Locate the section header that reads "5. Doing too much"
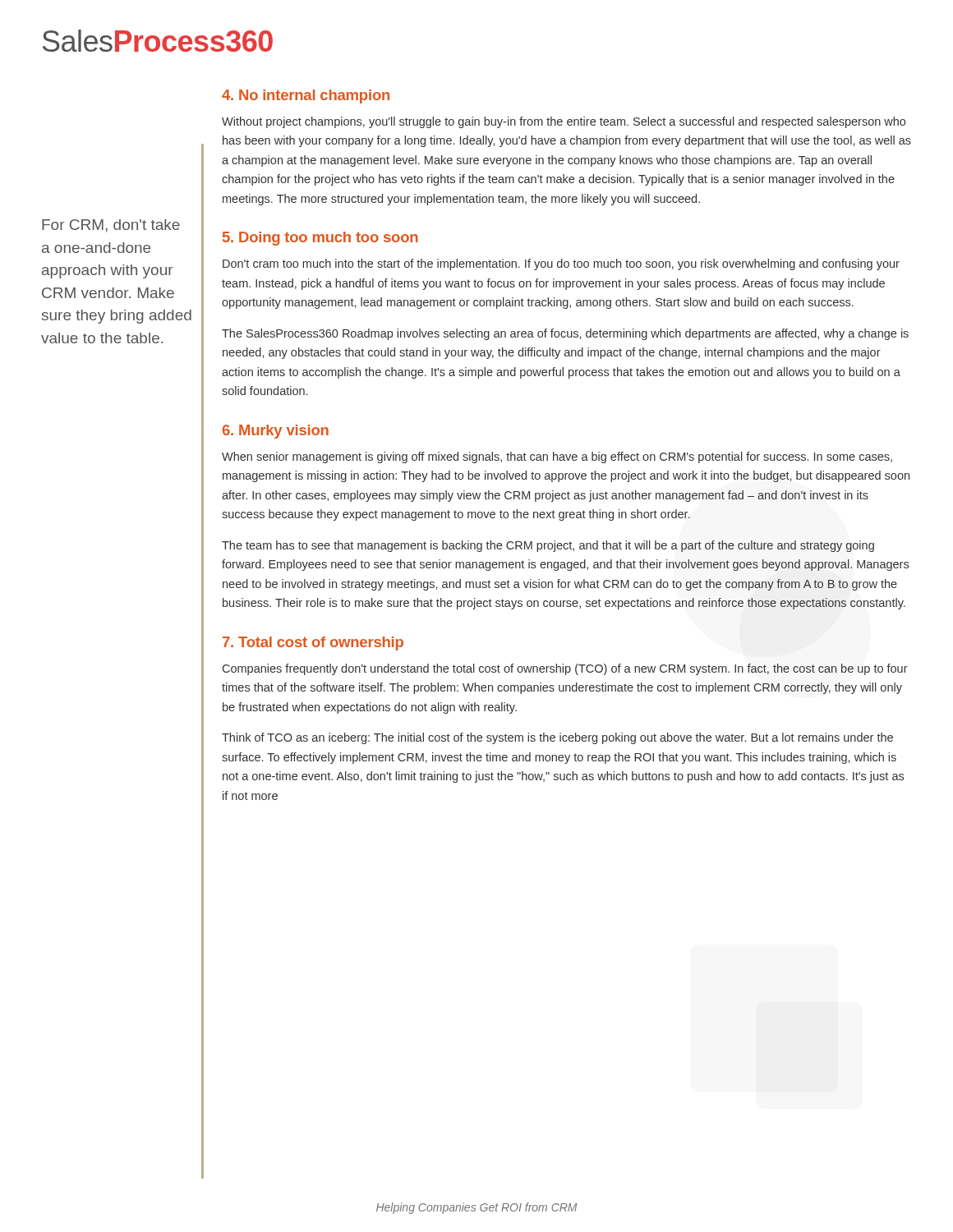This screenshot has height=1232, width=953. [320, 237]
